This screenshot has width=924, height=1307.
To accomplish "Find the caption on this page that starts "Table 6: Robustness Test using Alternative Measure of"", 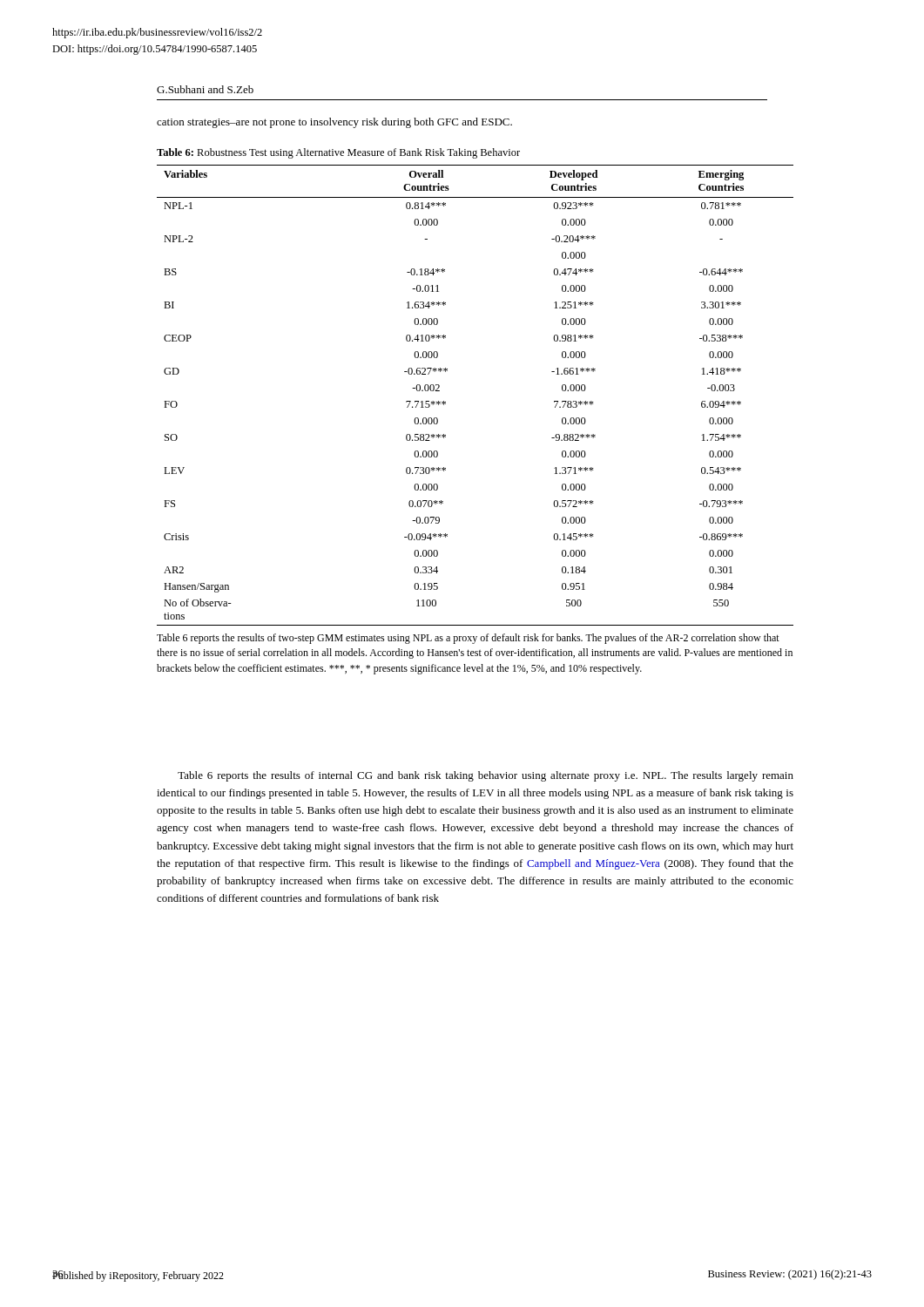I will click(338, 152).
